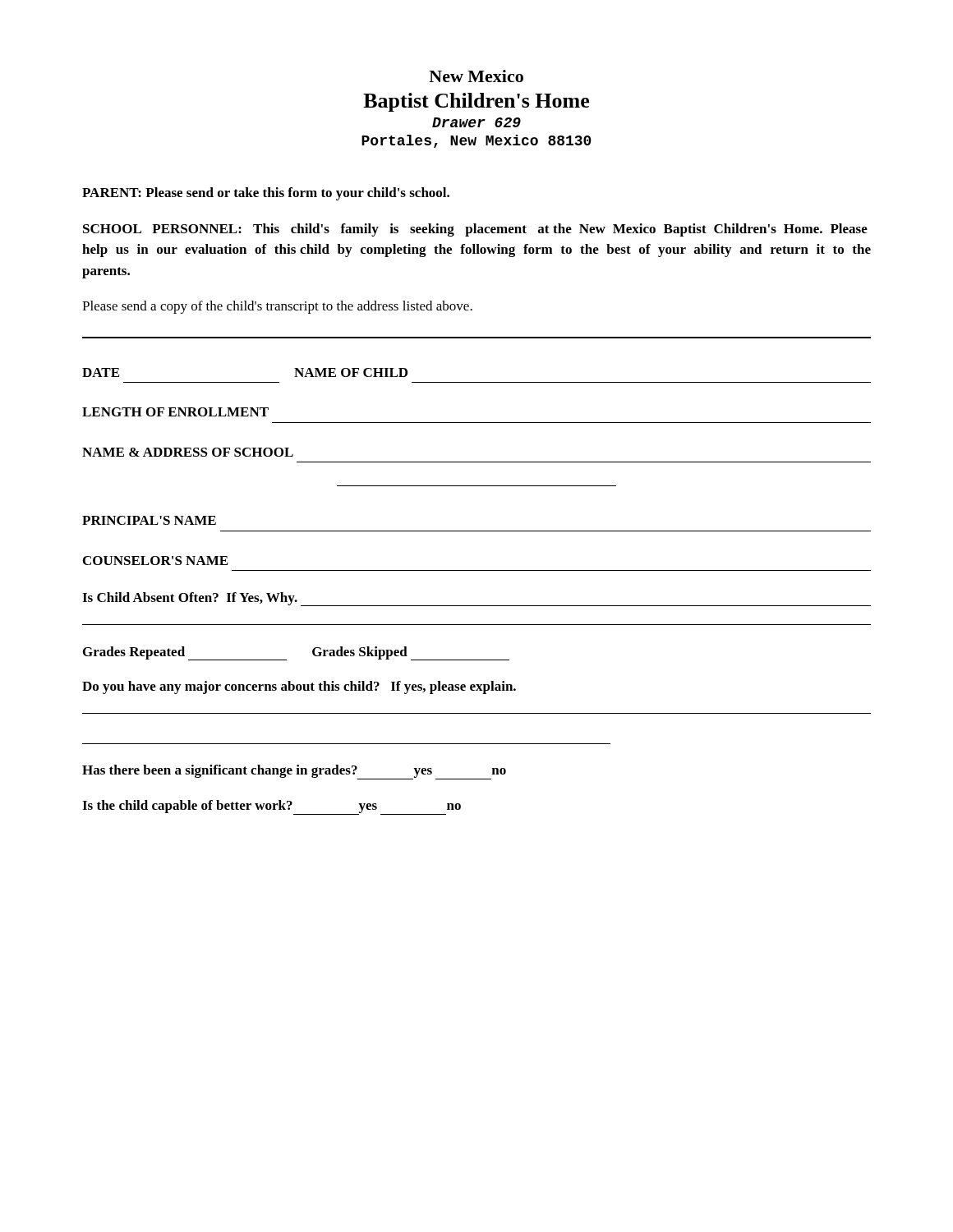The image size is (953, 1232).
Task: Where does it say "COUNSELOR'S NAME"?
Action: point(476,560)
